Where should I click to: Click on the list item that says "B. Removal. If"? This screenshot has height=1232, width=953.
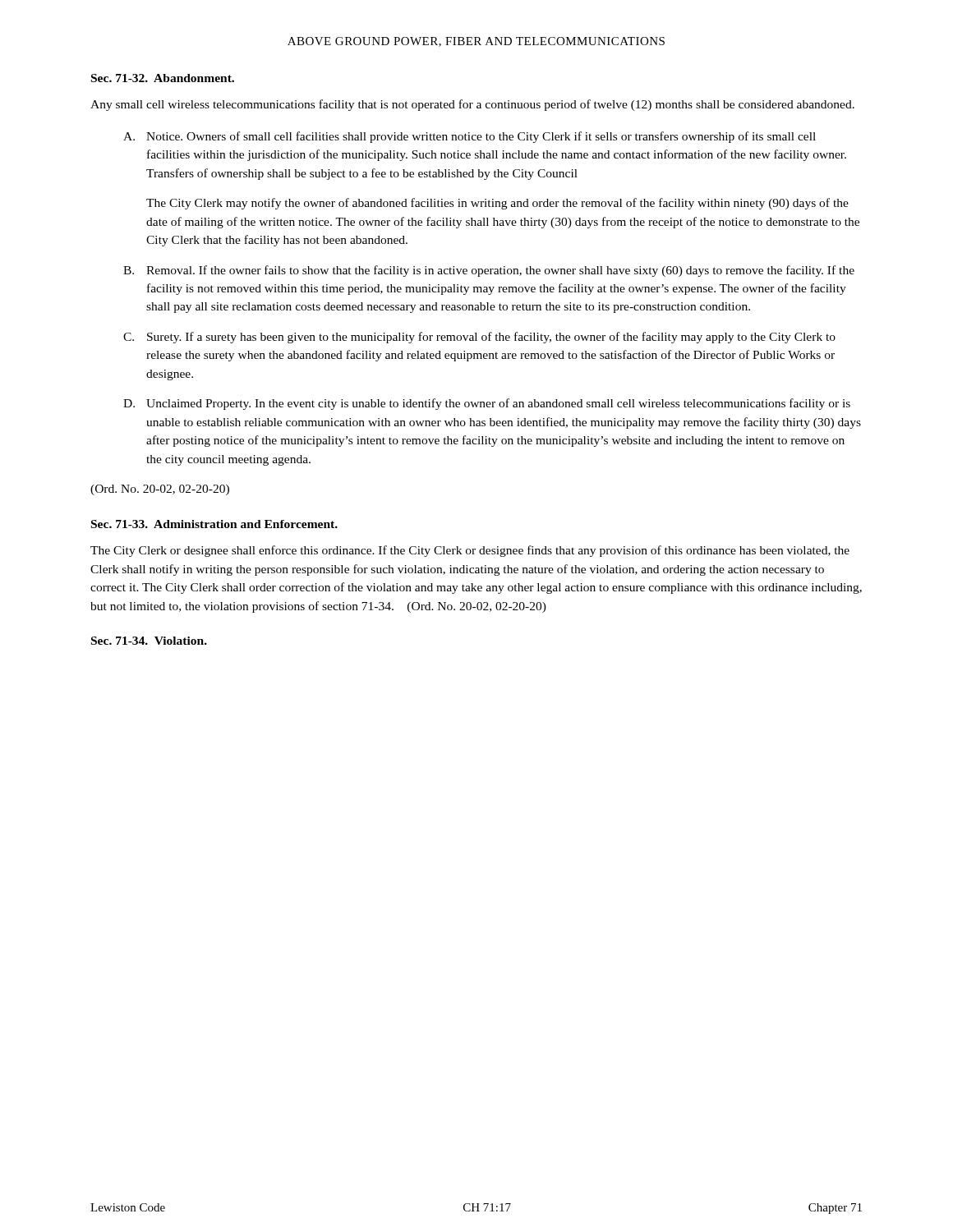pyautogui.click(x=493, y=288)
